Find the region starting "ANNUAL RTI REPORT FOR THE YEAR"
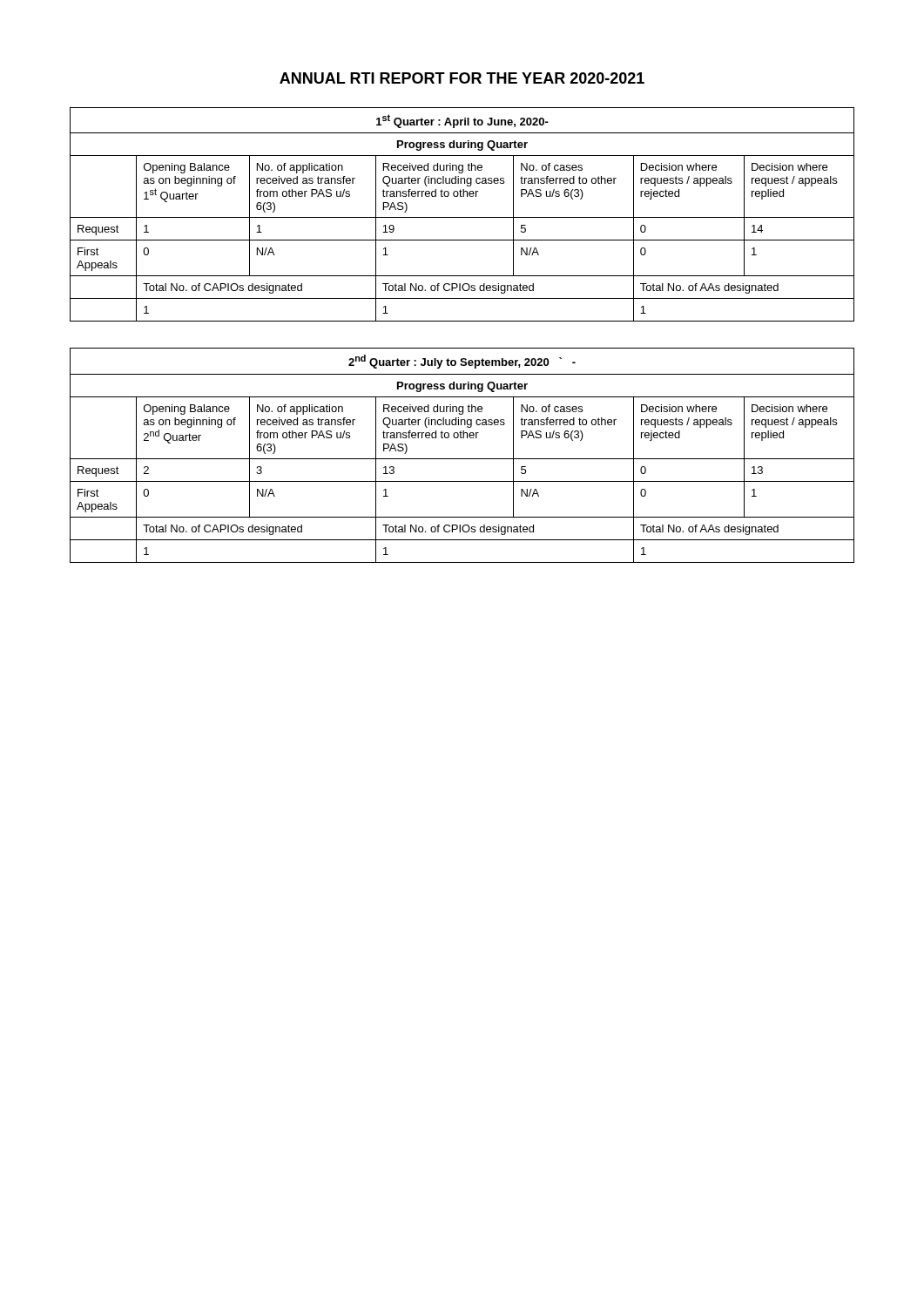The image size is (924, 1307). click(462, 78)
